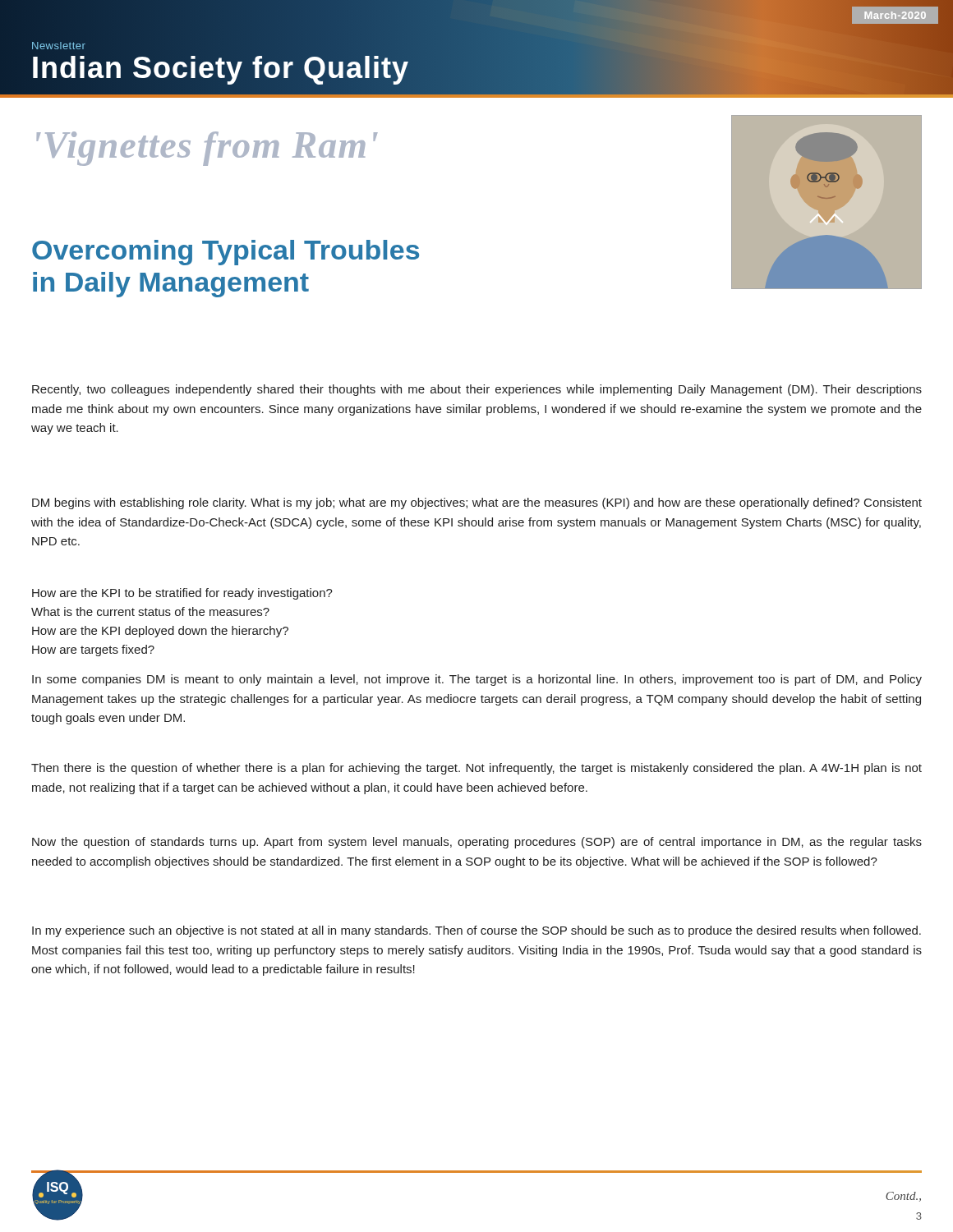The image size is (953, 1232).
Task: Where does it say "How are targets fixed?"?
Action: (x=93, y=649)
